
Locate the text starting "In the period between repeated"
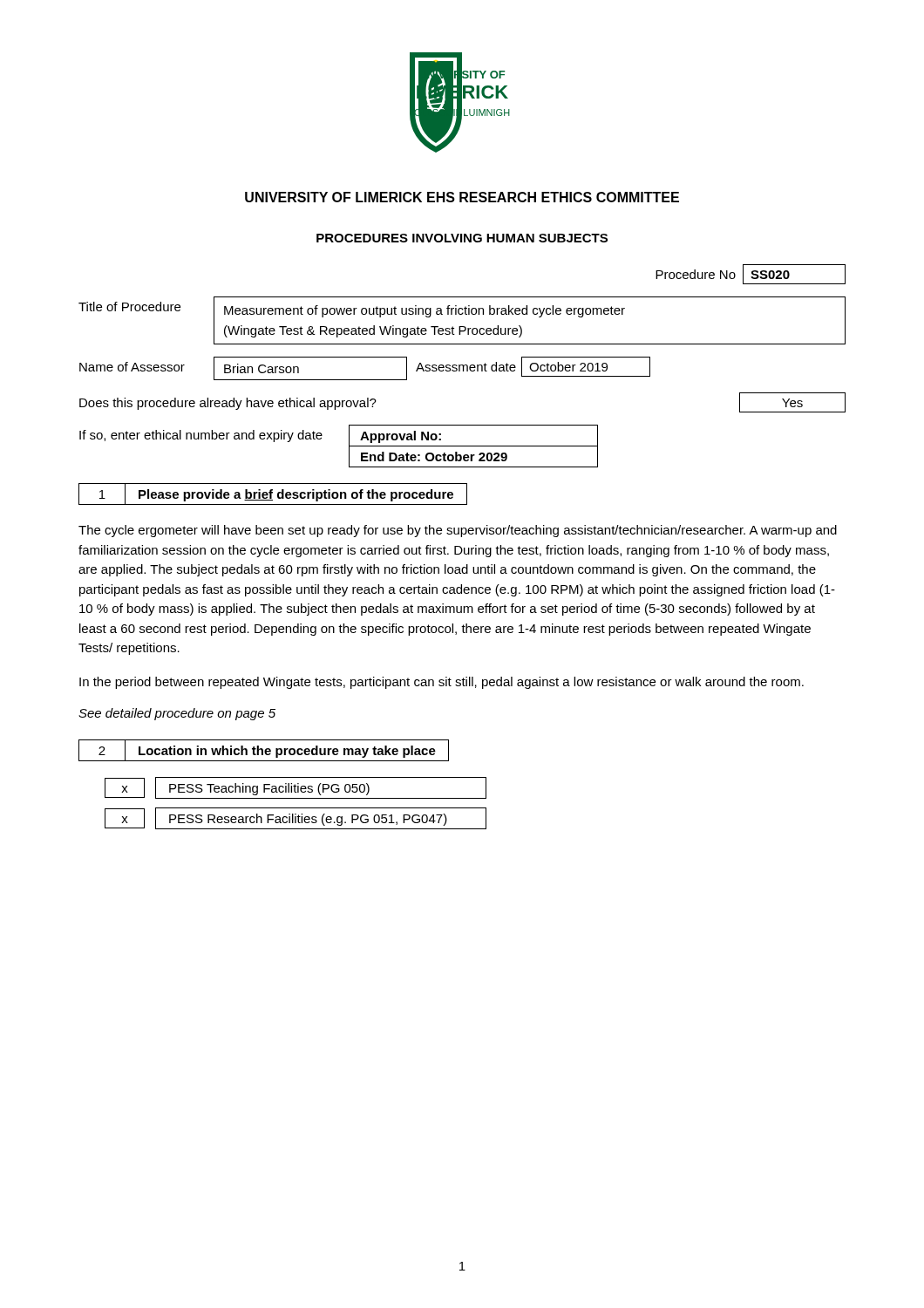tap(441, 681)
